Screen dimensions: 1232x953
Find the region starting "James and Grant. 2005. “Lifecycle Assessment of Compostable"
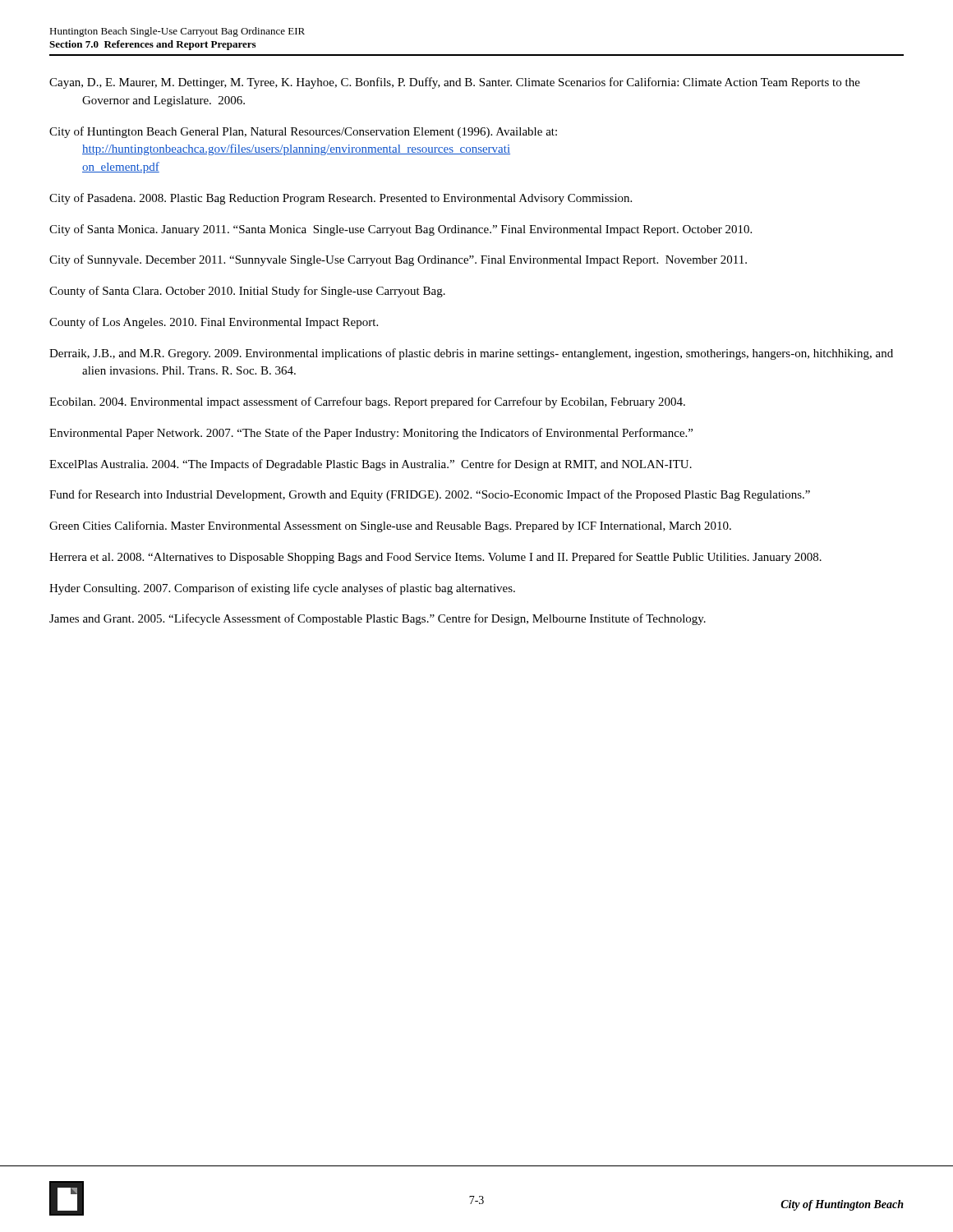pos(378,619)
